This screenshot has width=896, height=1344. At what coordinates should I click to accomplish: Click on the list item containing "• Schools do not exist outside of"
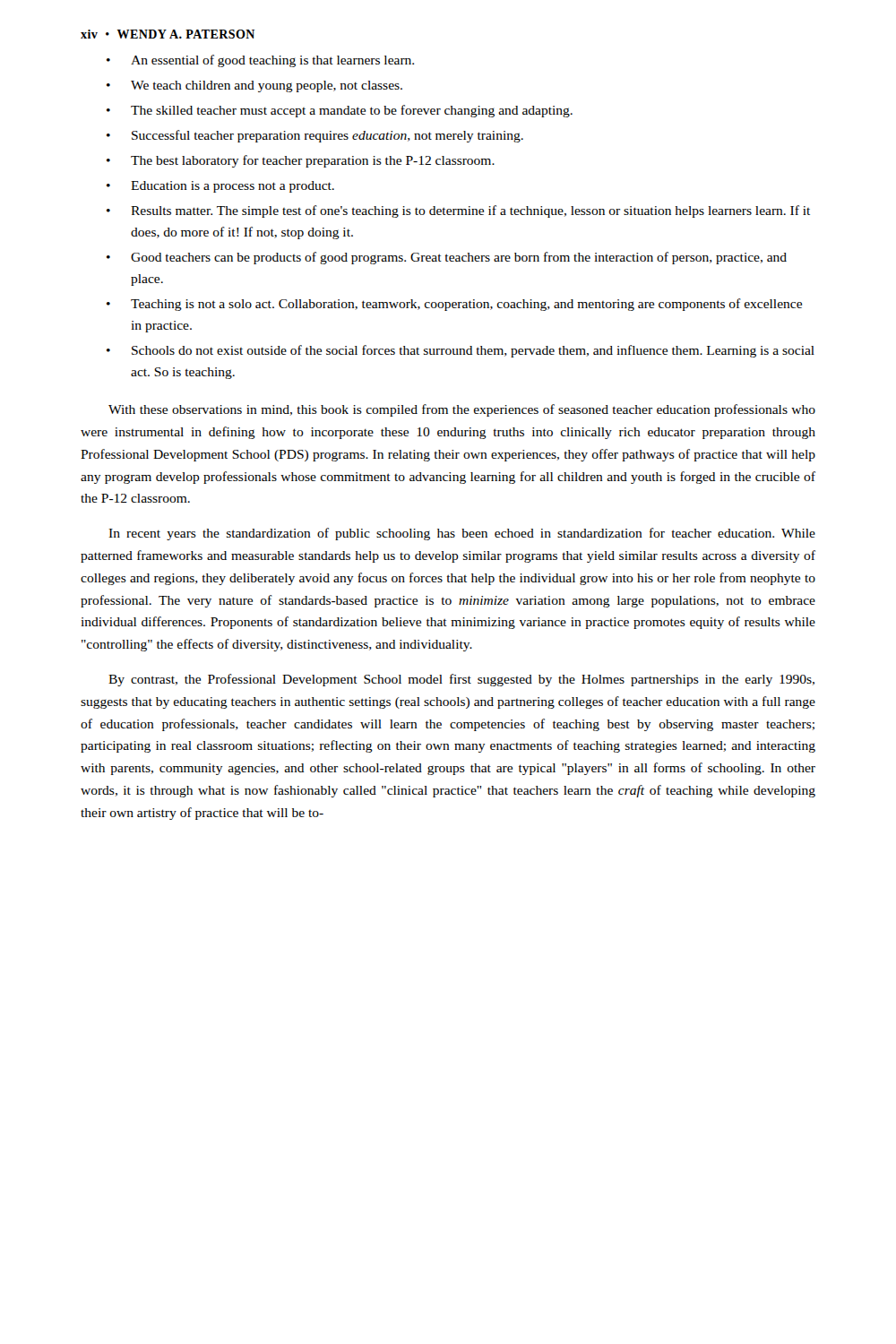[x=461, y=361]
